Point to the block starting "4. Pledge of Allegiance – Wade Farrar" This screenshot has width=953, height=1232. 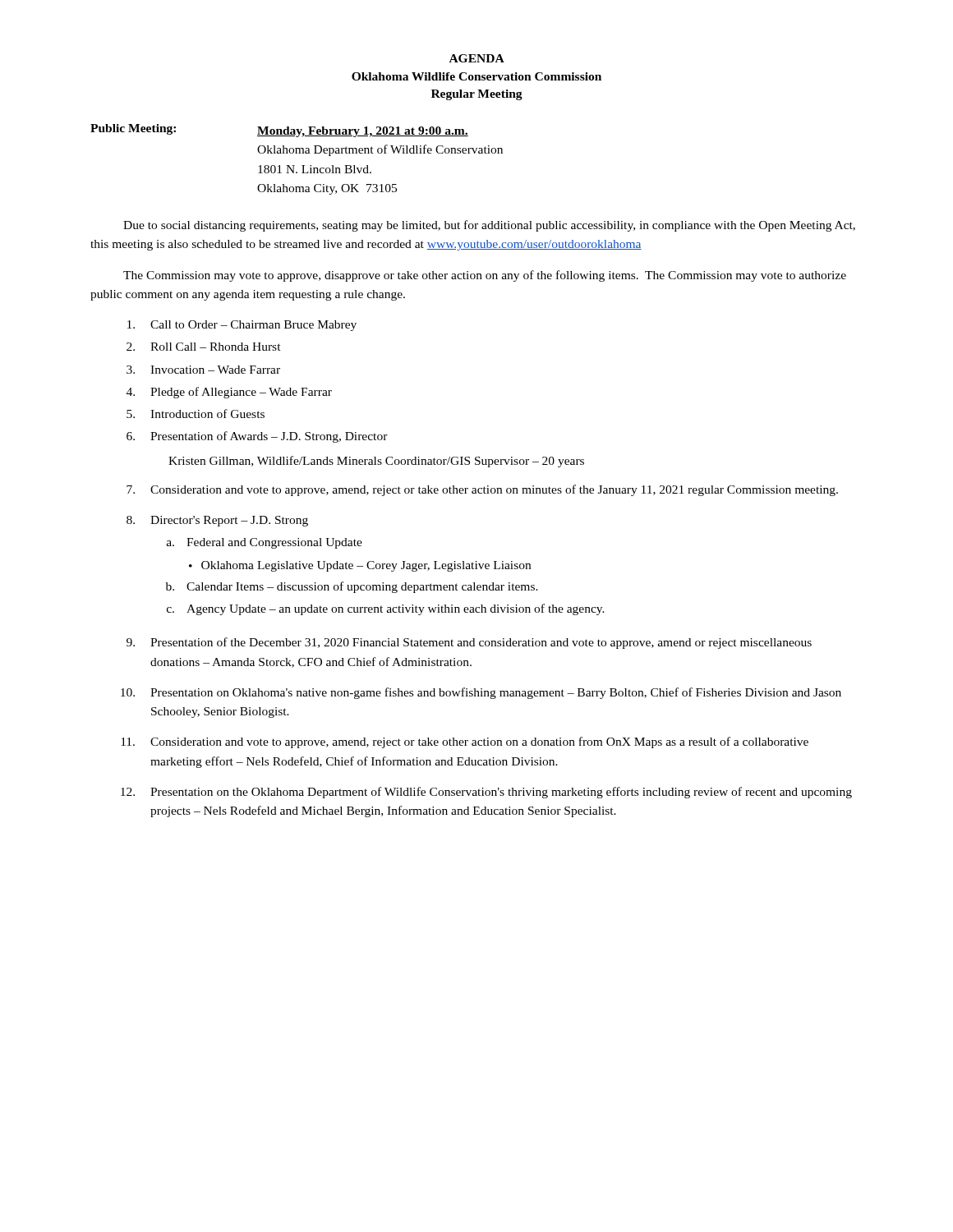(229, 393)
